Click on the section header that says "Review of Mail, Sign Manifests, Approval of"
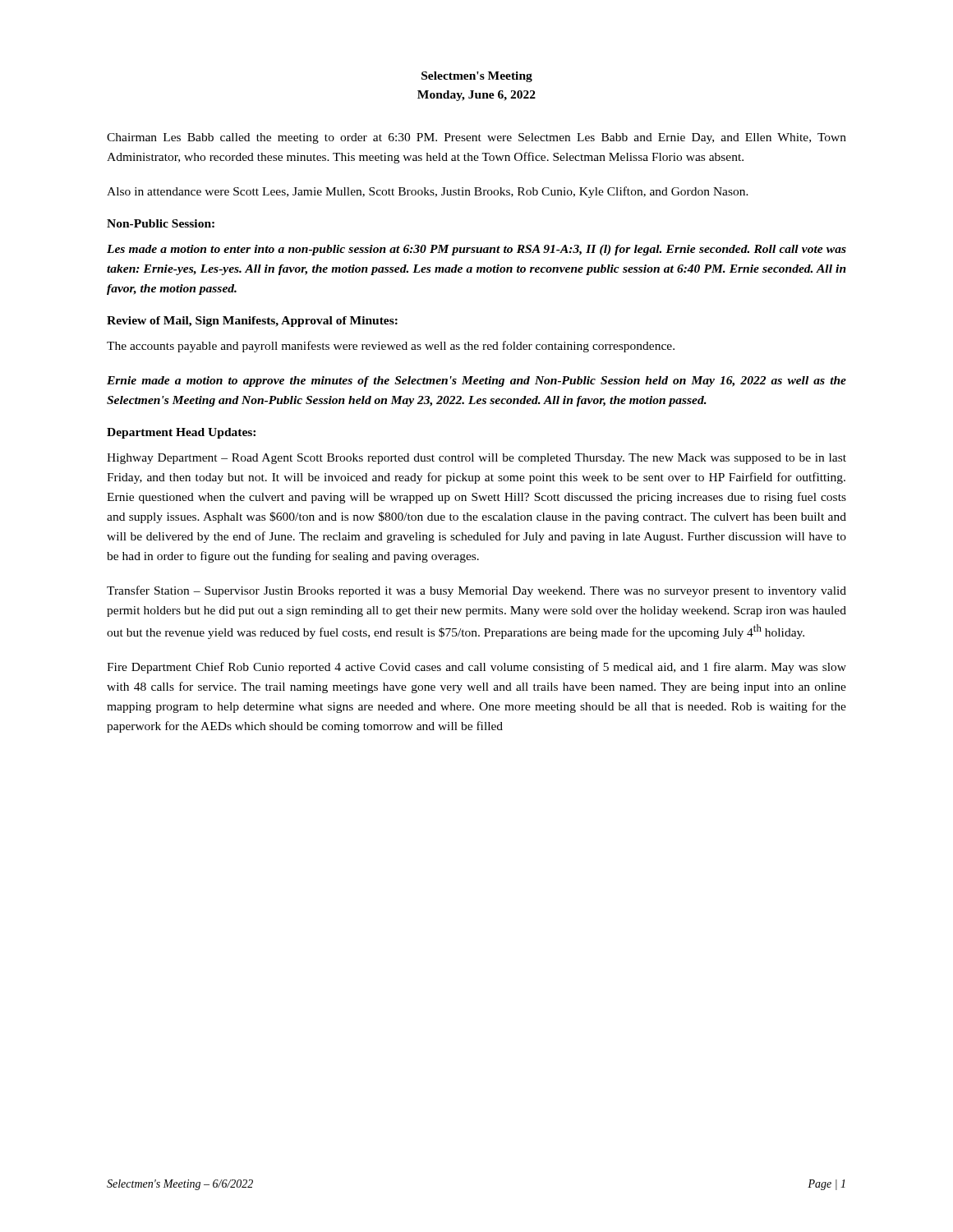This screenshot has height=1232, width=953. (253, 320)
